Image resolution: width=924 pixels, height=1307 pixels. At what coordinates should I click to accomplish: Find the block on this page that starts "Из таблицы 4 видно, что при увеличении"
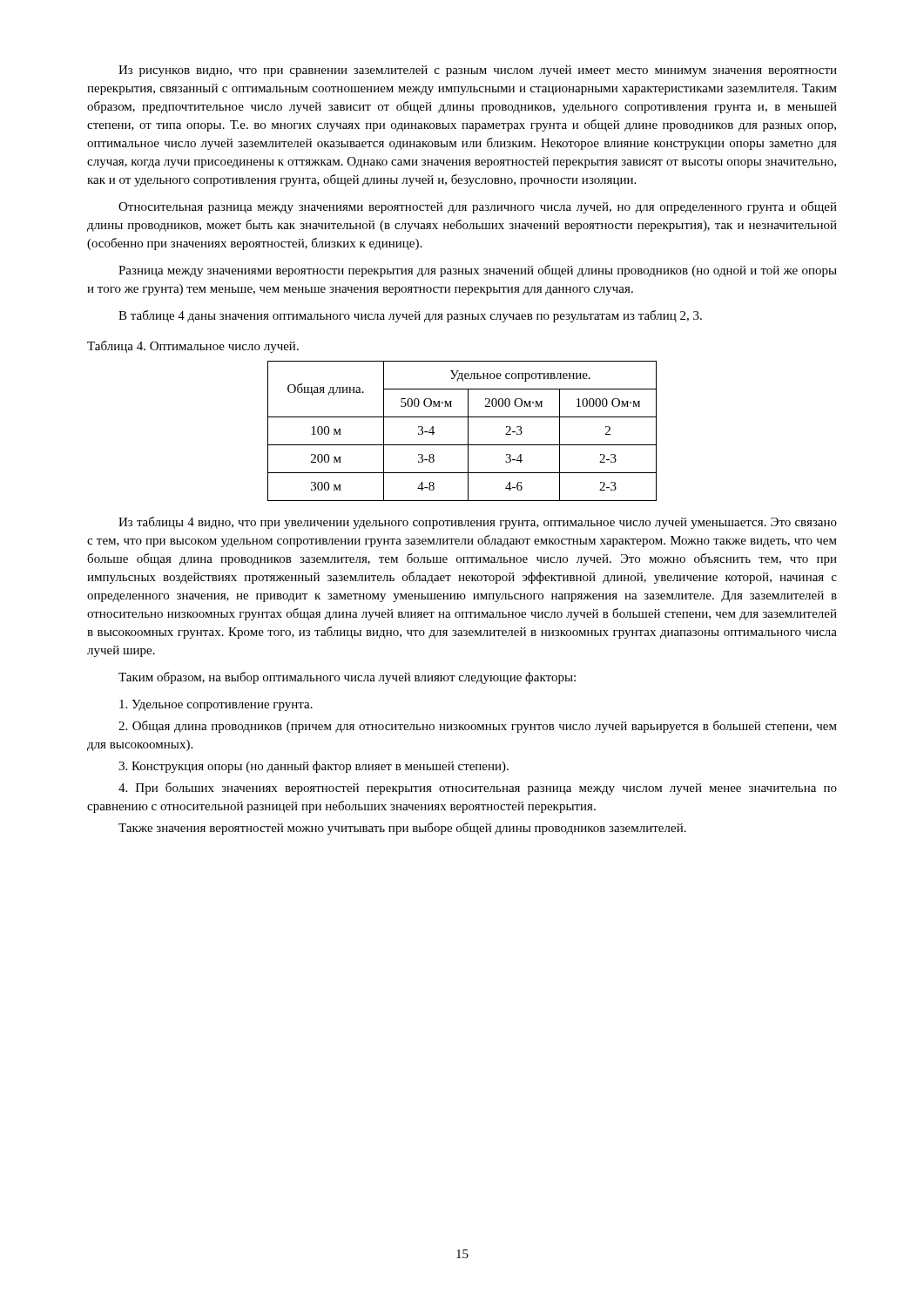[462, 586]
